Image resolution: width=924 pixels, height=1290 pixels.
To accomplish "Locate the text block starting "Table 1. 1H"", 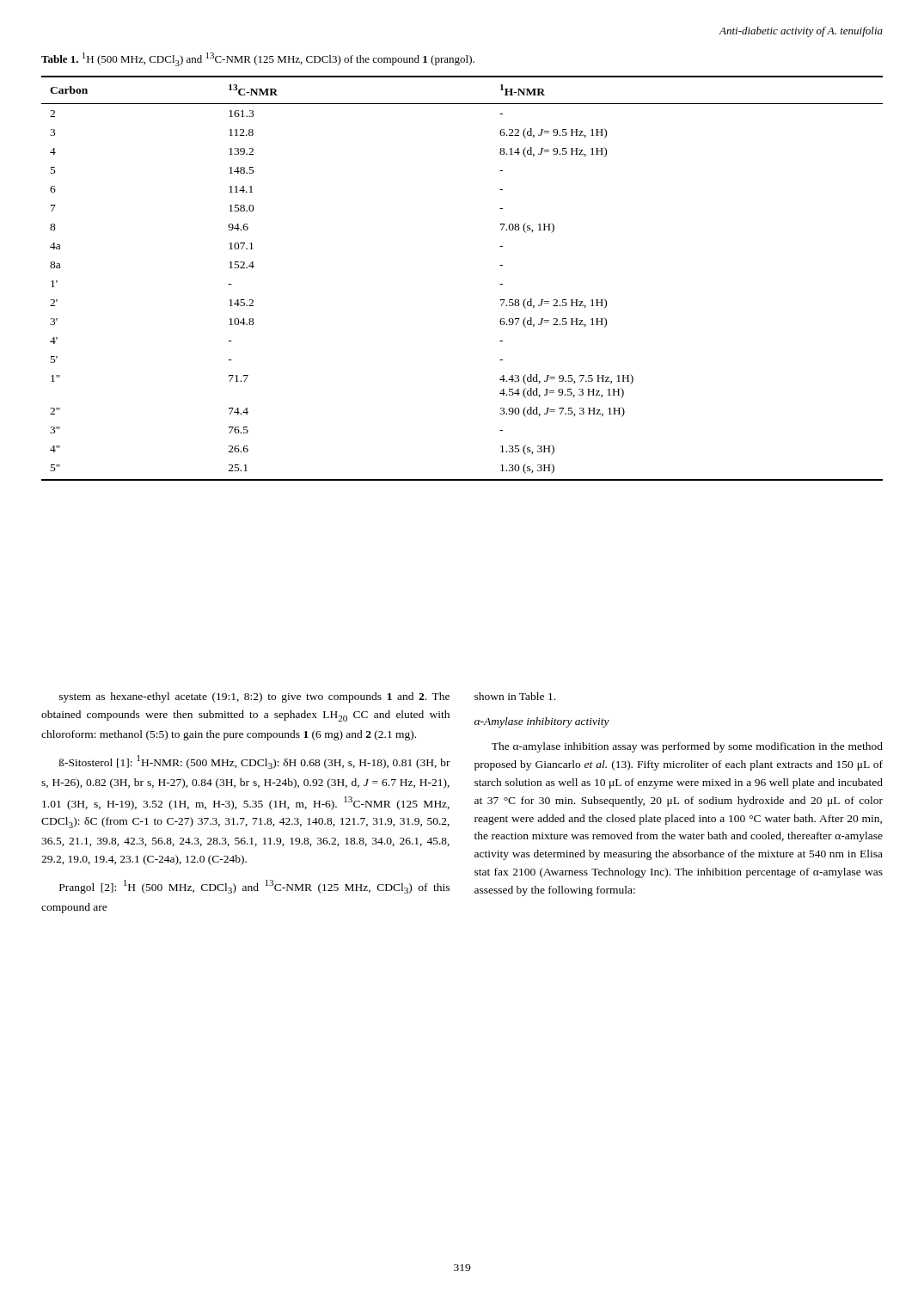I will pyautogui.click(x=258, y=59).
